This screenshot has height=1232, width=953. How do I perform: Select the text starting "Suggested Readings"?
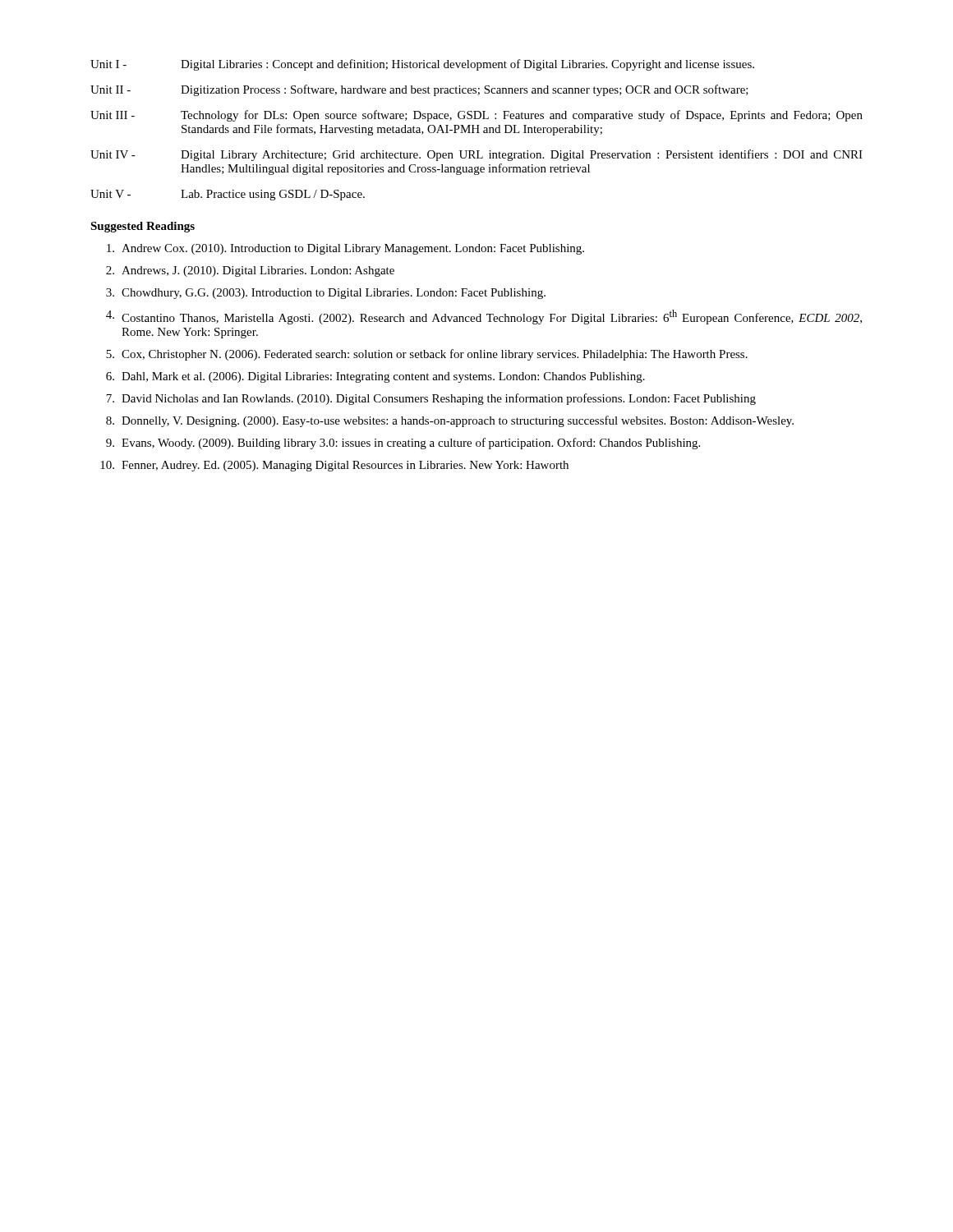point(143,226)
